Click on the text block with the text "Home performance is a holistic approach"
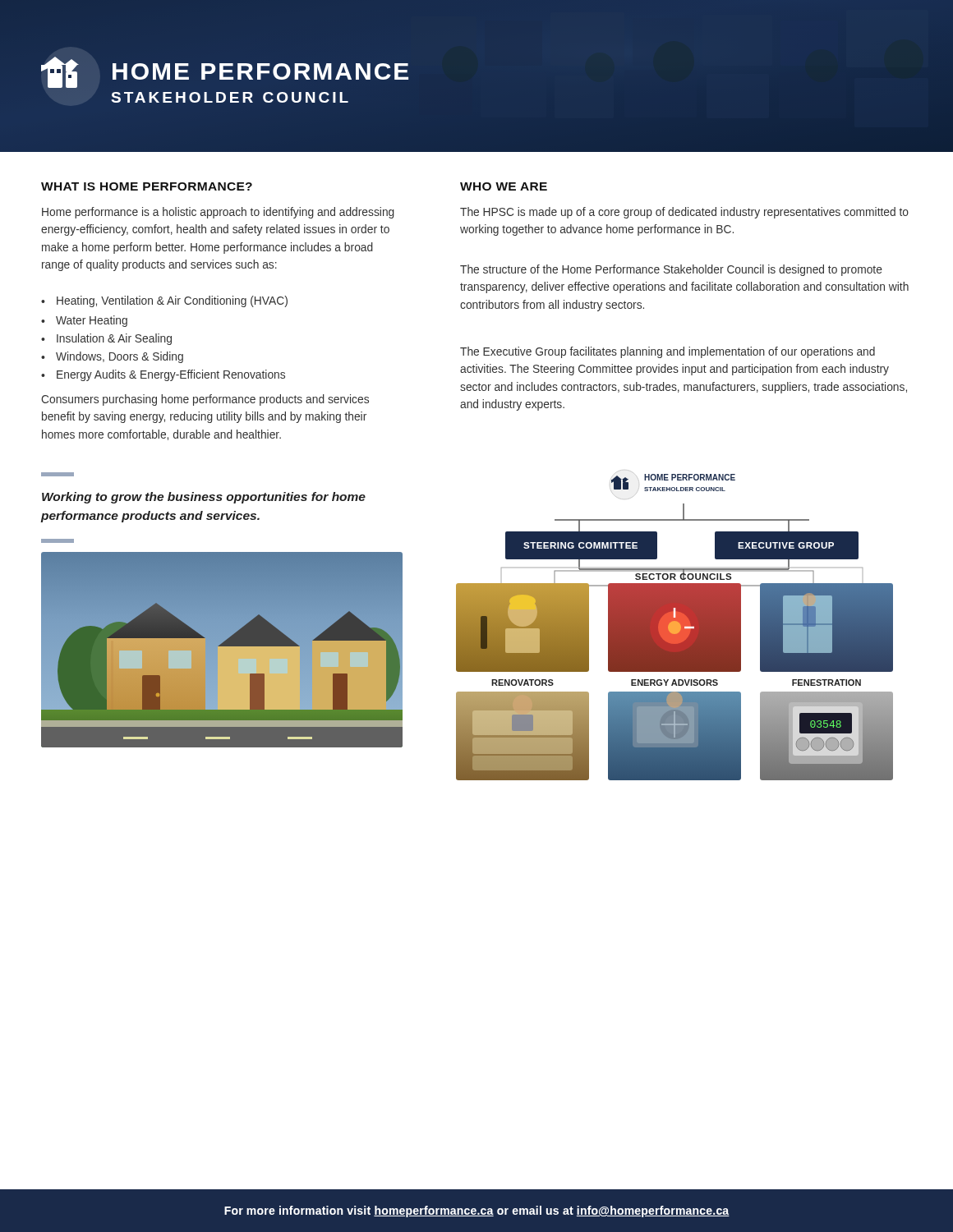This screenshot has width=953, height=1232. (x=222, y=239)
